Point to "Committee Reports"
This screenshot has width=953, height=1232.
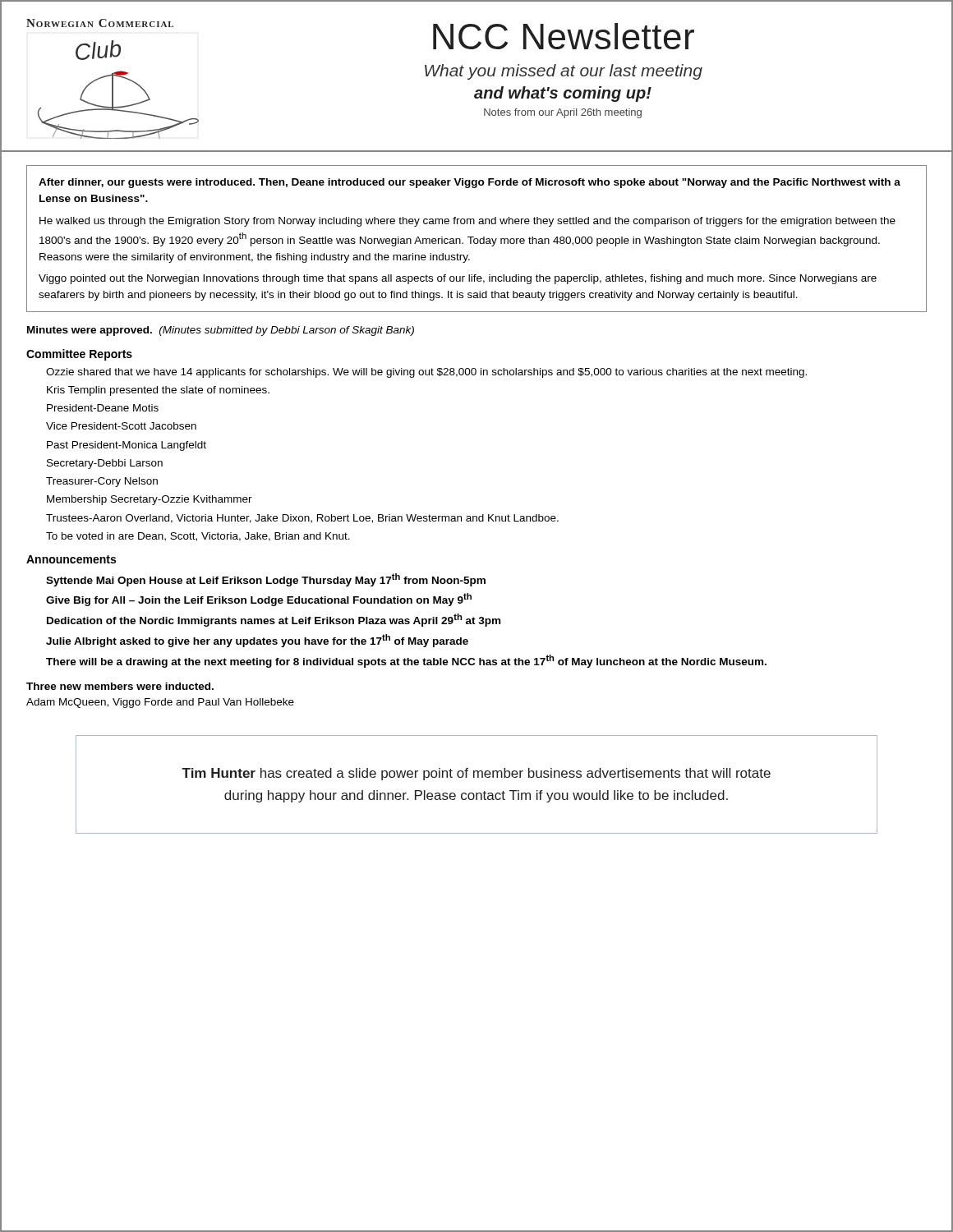pos(79,354)
